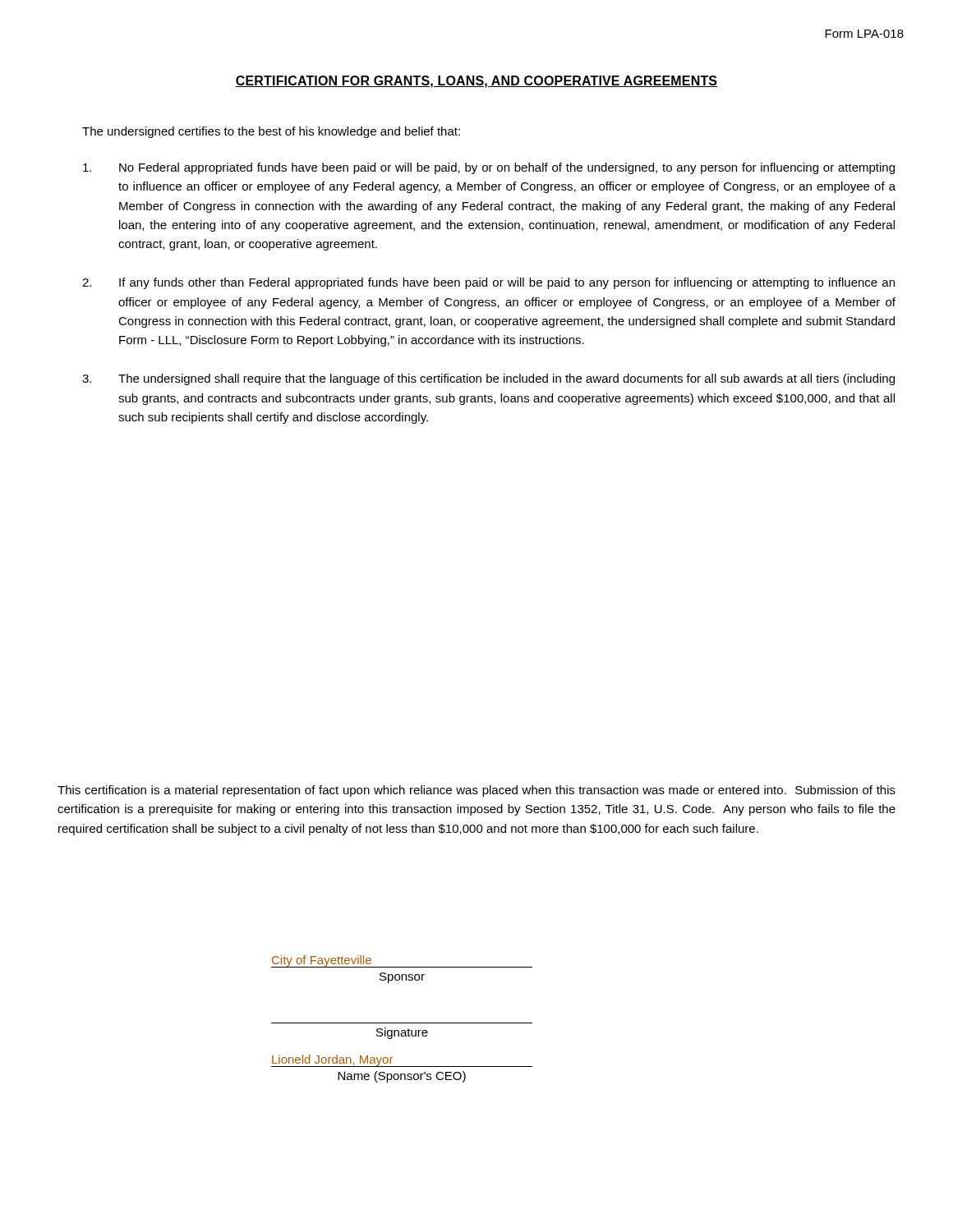Find the region starting "Lioneld Jordan, Mayor Name (Sponsor's CEO)"
This screenshot has height=1232, width=953.
point(402,1067)
